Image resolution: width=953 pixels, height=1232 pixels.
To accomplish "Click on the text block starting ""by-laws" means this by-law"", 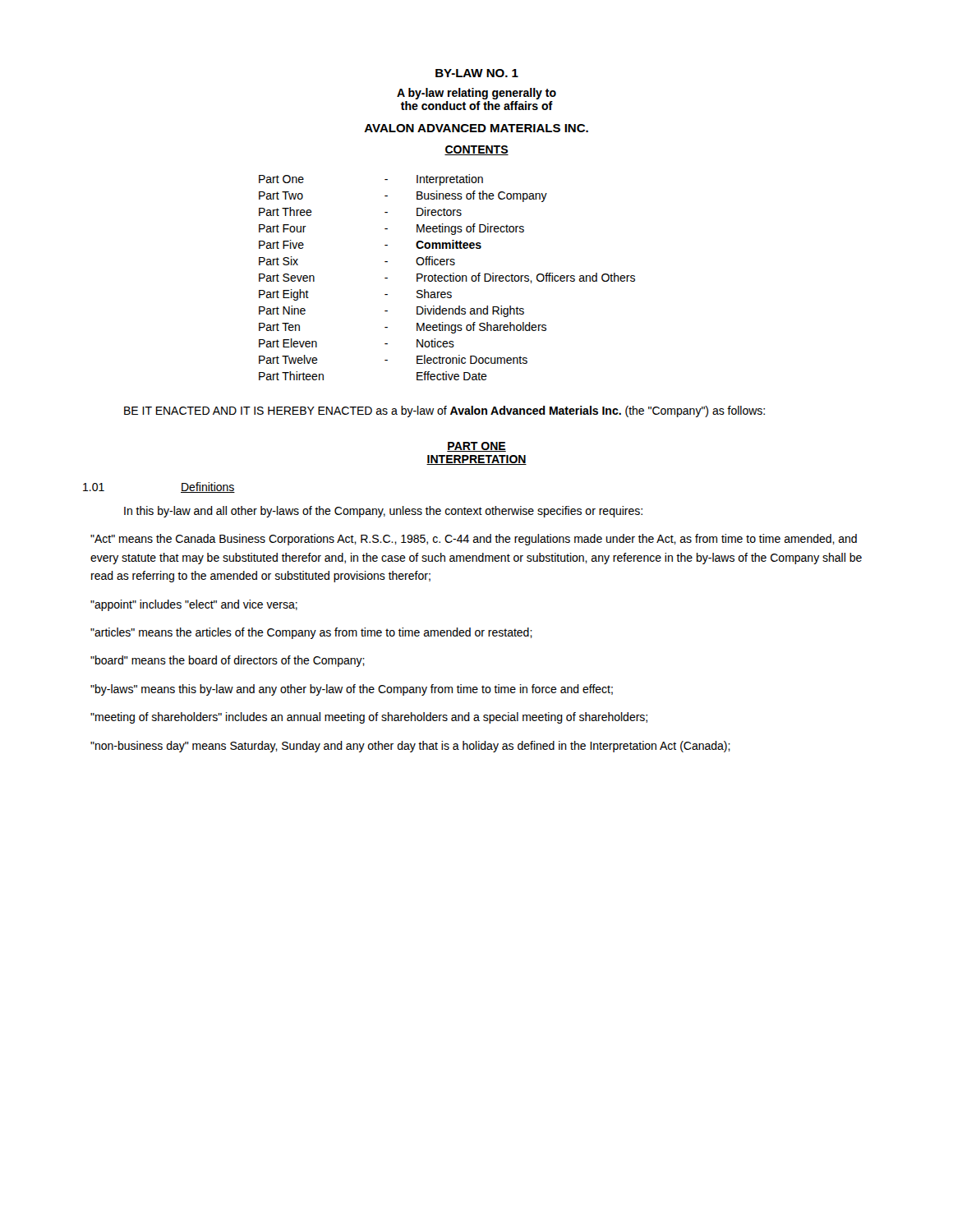I will (x=352, y=689).
